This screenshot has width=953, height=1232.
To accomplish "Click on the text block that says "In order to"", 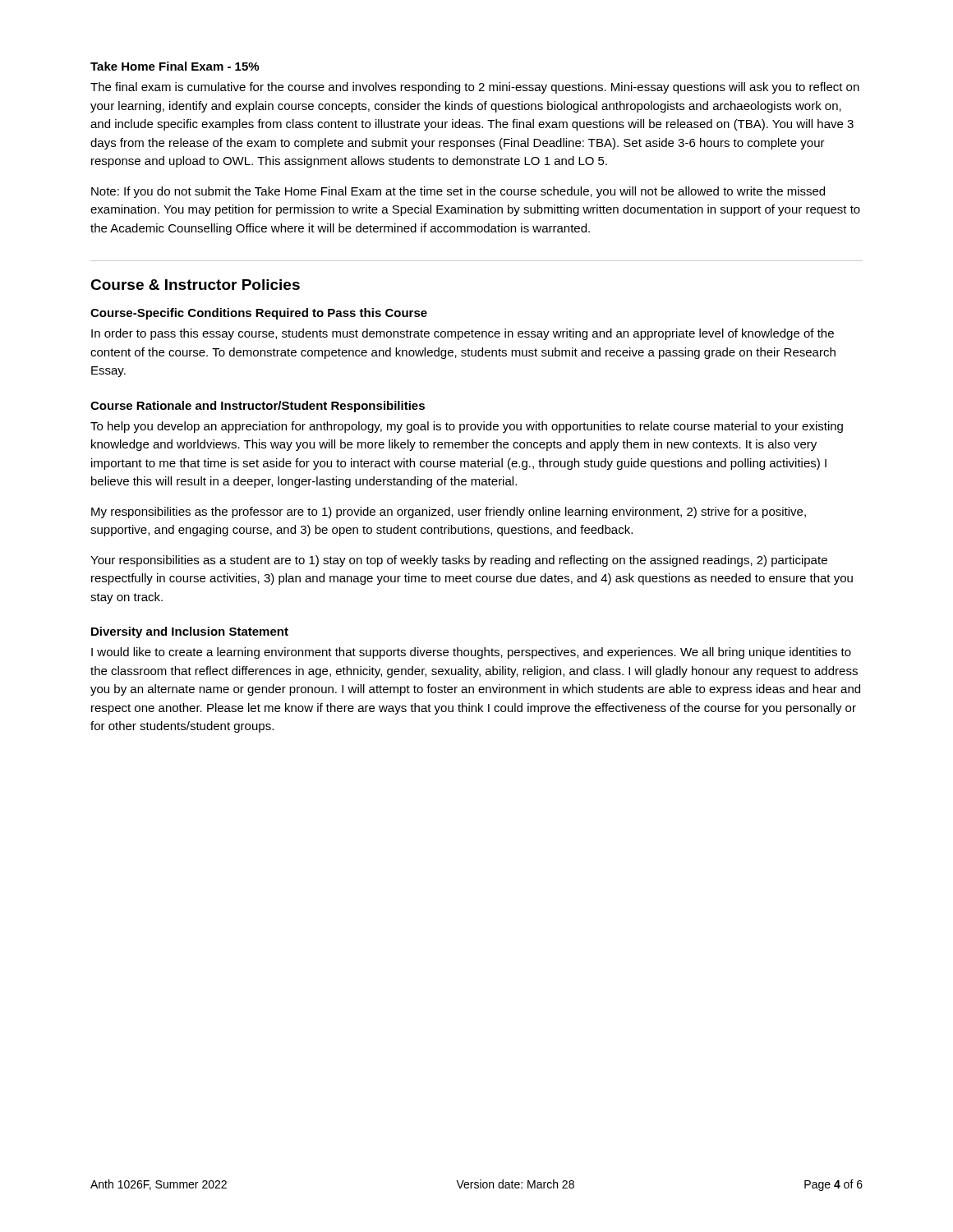I will pos(463,352).
